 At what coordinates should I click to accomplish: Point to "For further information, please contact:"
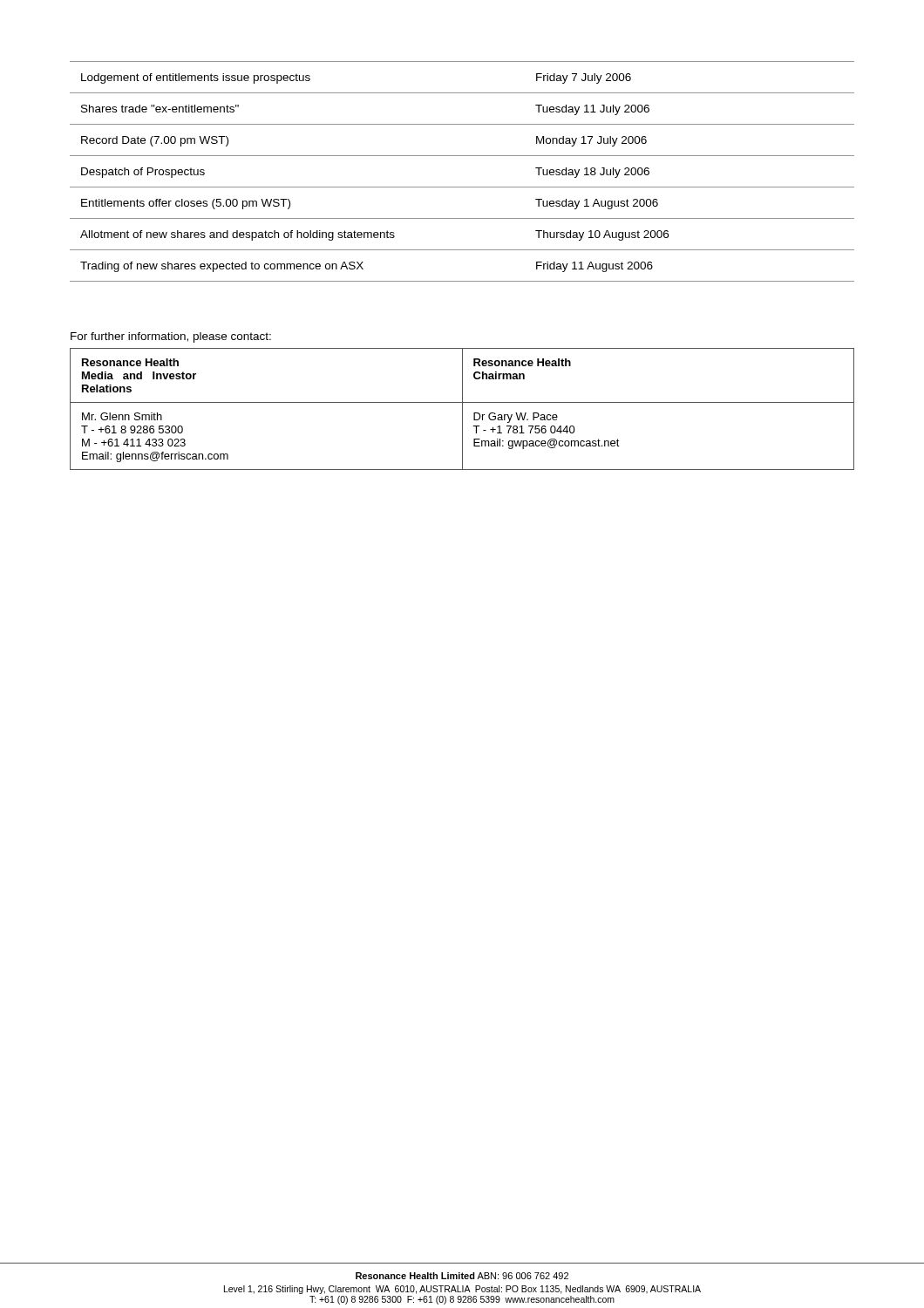[171, 336]
